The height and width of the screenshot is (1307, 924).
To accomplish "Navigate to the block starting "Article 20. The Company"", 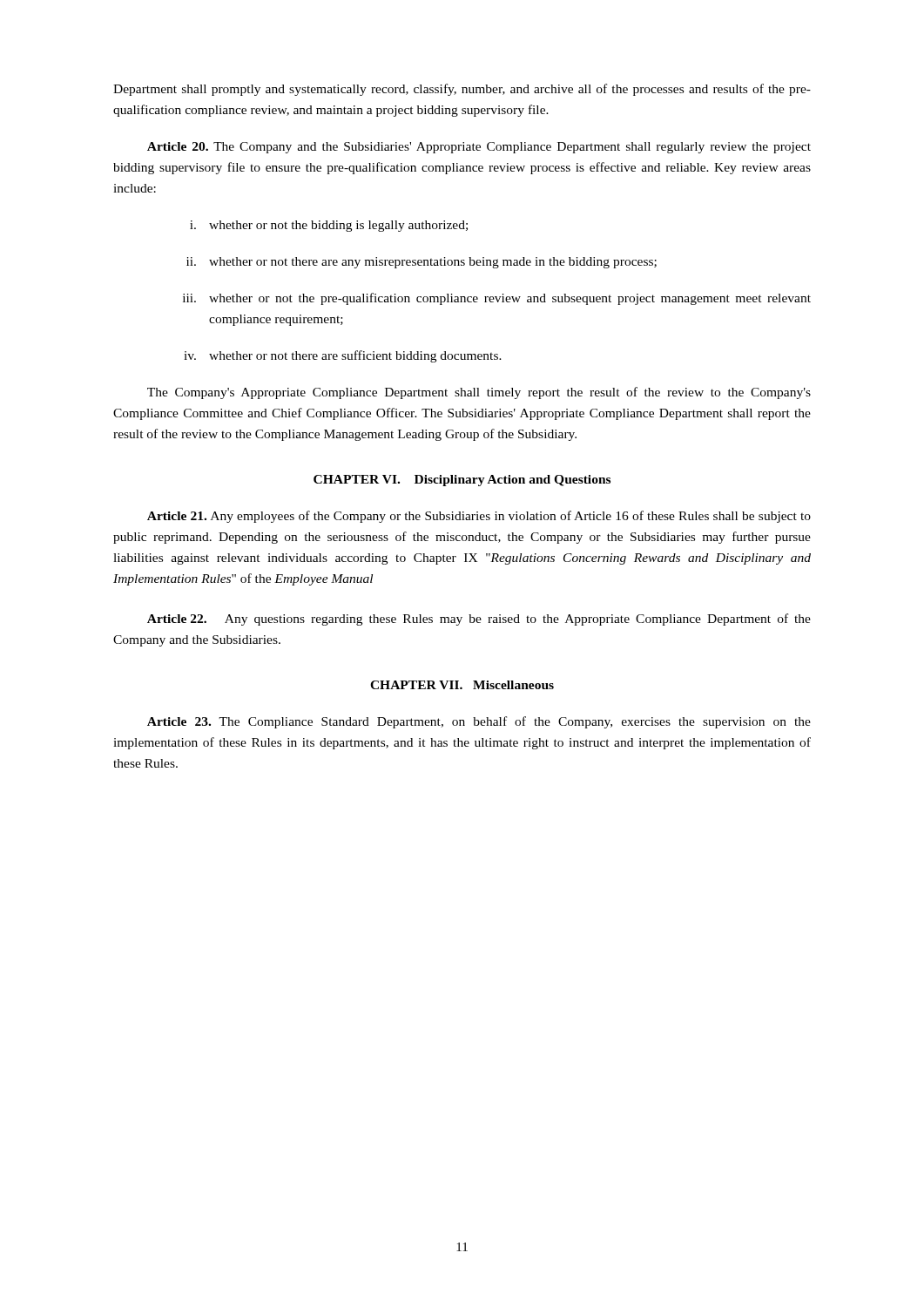I will (x=462, y=167).
